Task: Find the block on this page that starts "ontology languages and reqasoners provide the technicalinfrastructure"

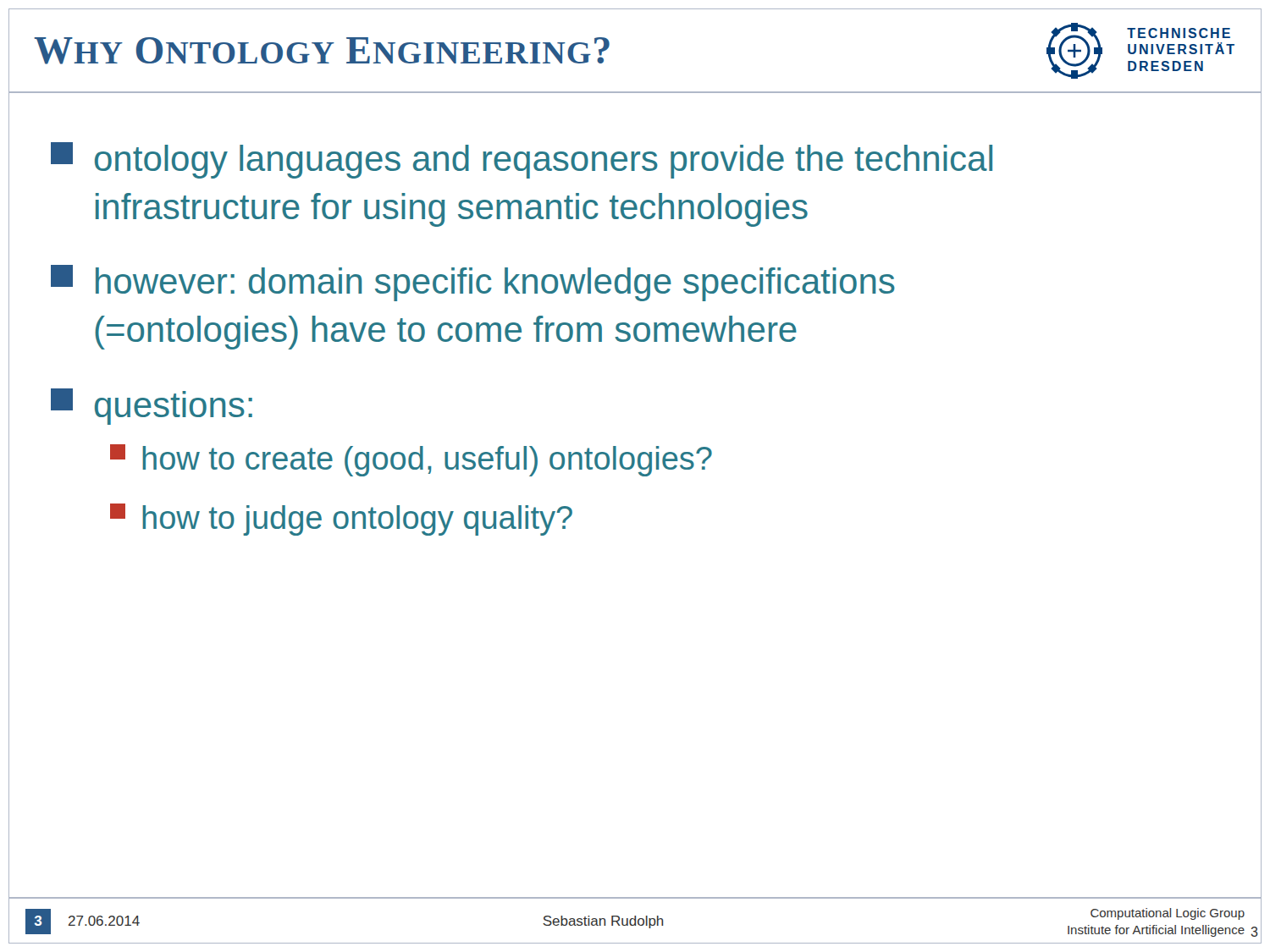Action: point(523,183)
